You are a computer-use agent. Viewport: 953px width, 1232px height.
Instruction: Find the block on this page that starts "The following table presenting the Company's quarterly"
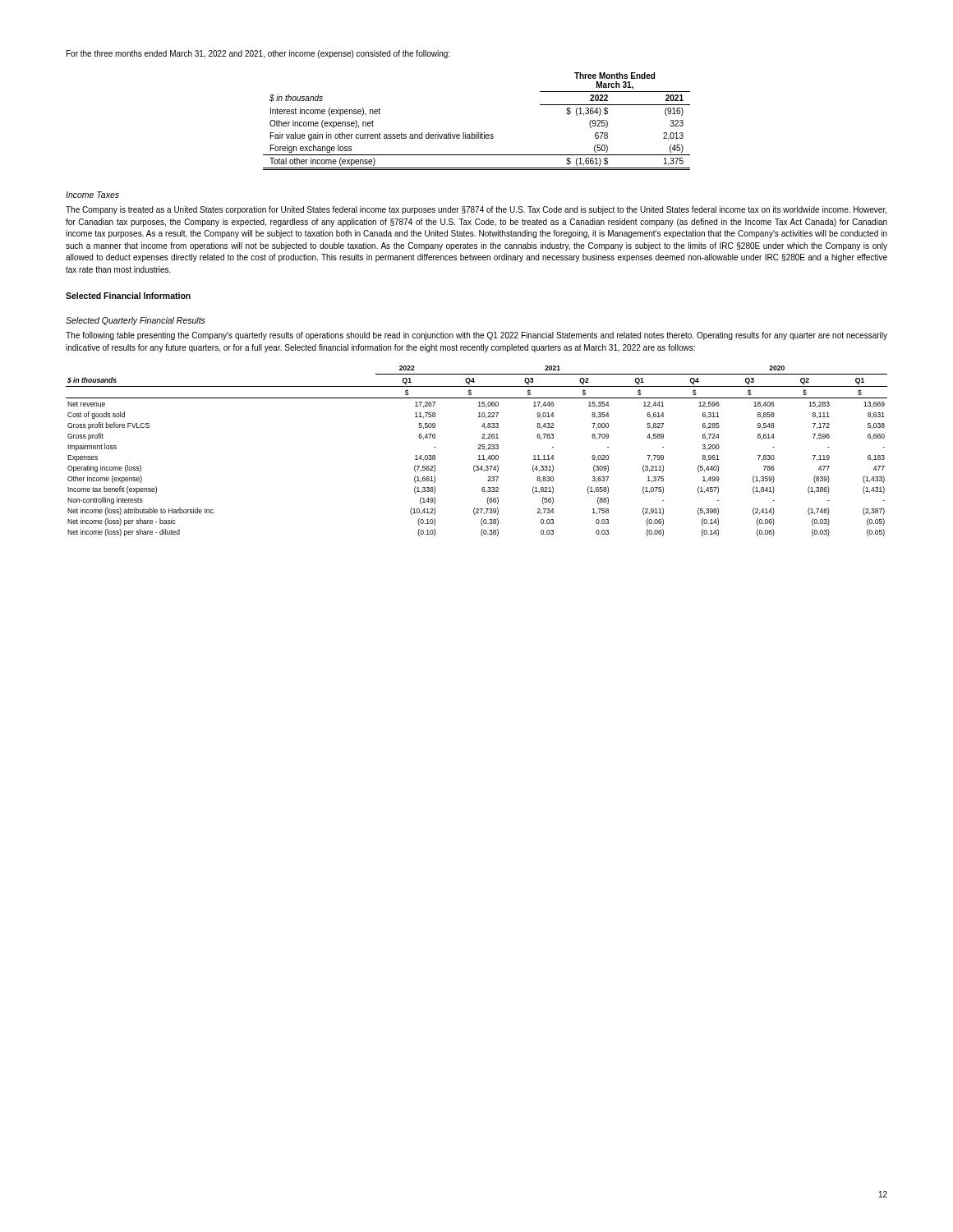pos(476,342)
